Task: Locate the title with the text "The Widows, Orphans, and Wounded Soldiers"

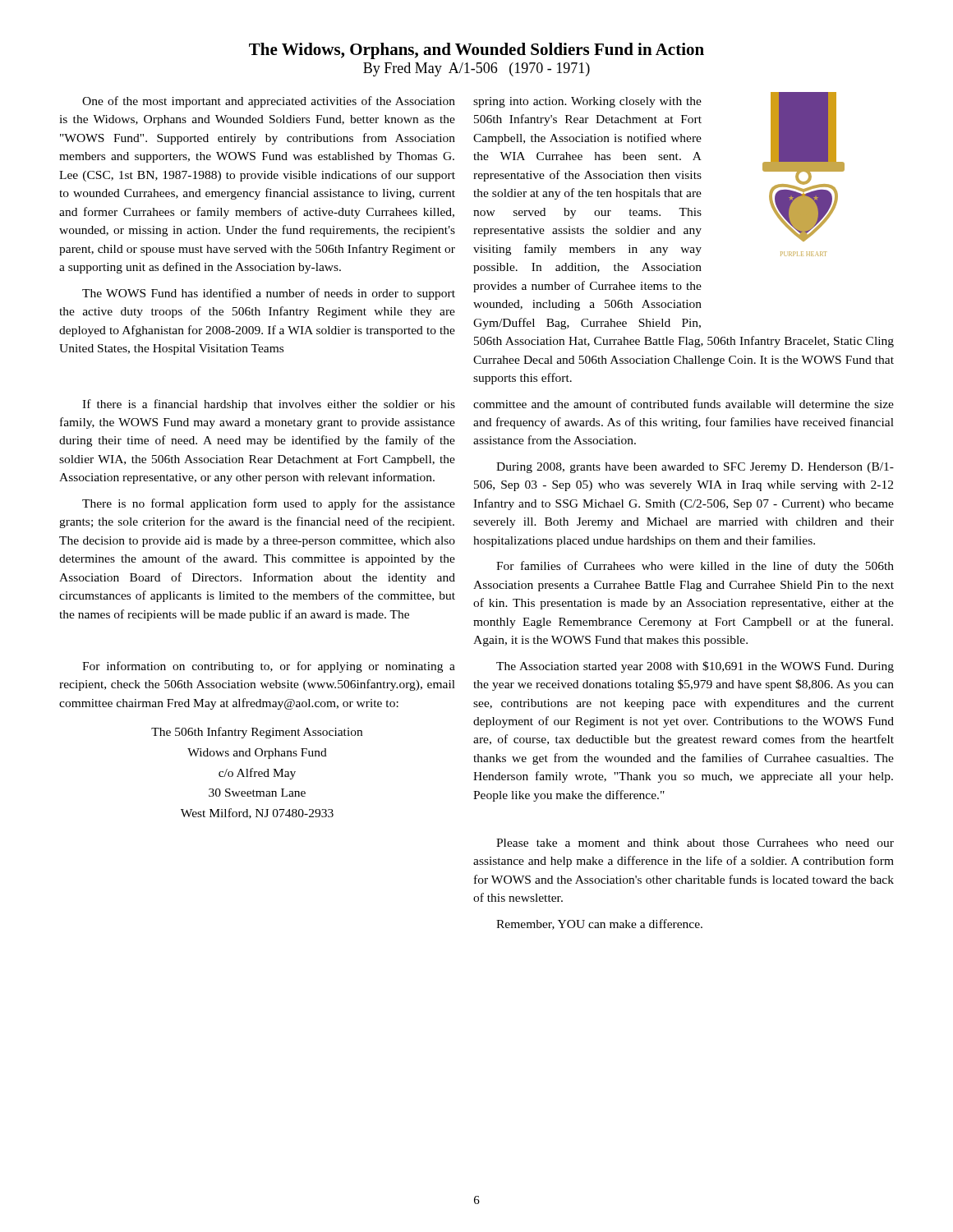Action: [476, 58]
